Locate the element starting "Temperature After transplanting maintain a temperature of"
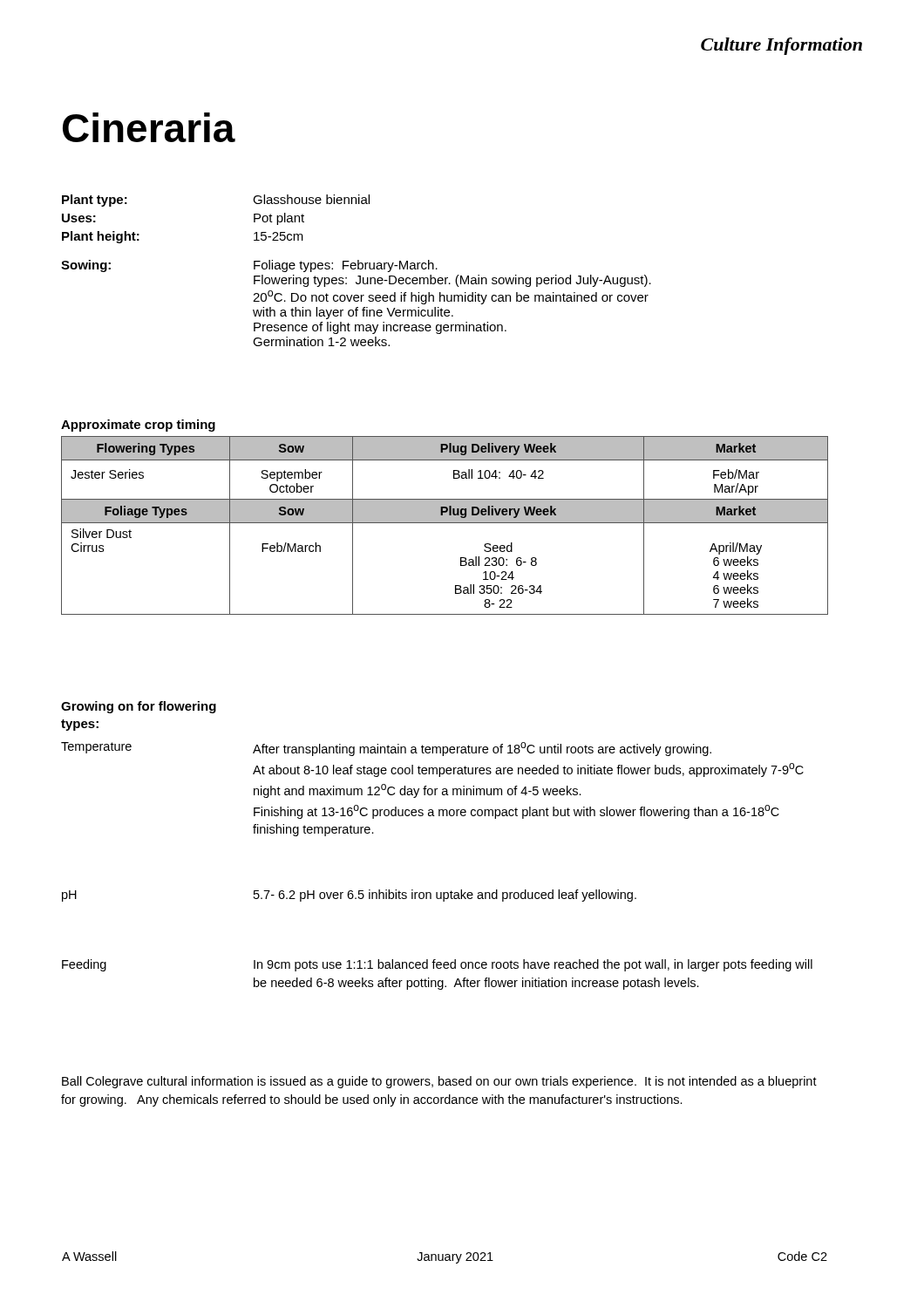 [445, 792]
